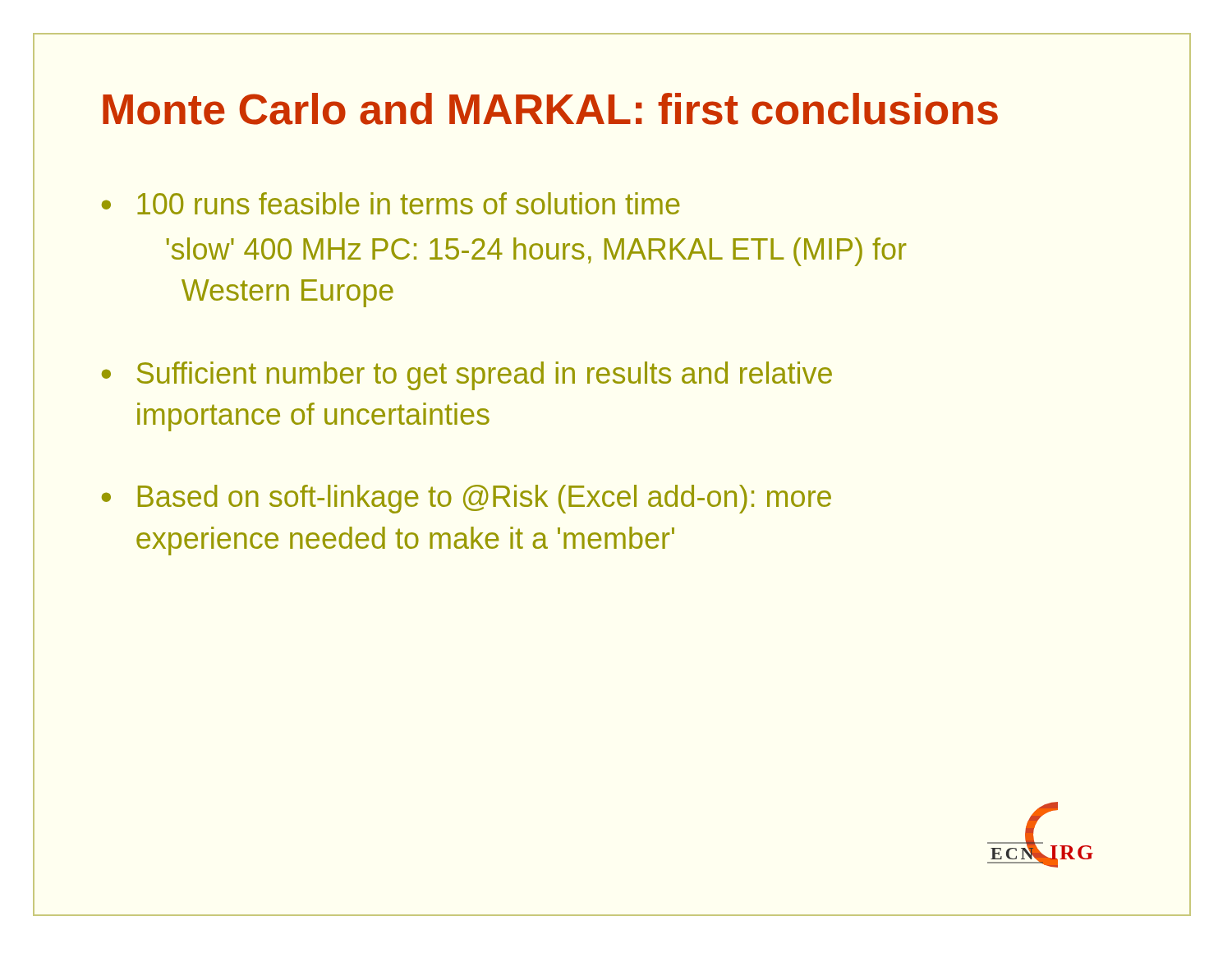Image resolution: width=1232 pixels, height=953 pixels.
Task: Find the list item that reads "• Based on soft-linkage to"
Action: point(612,518)
